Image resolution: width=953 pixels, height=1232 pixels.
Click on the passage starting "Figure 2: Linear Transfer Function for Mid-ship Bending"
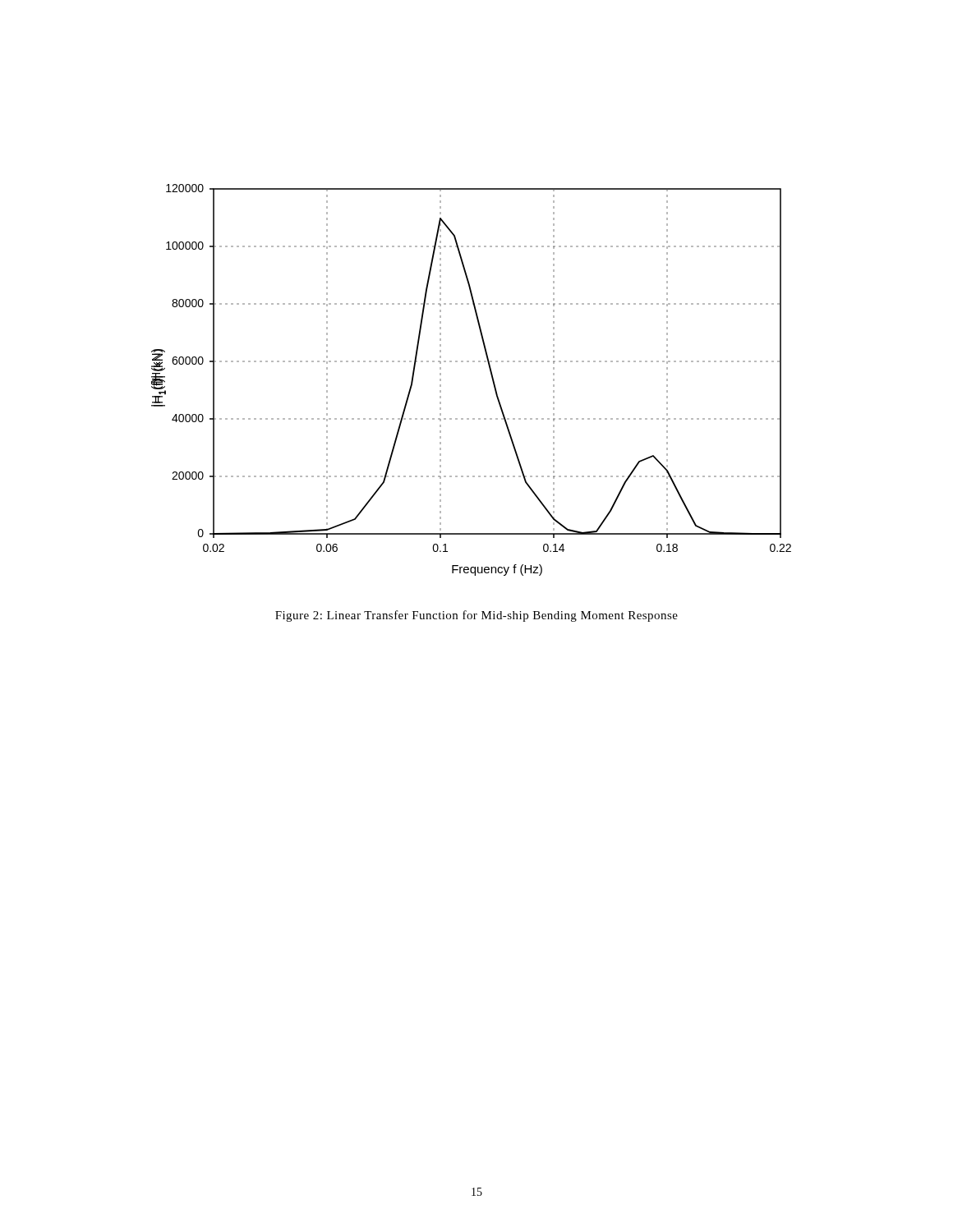pyautogui.click(x=476, y=615)
